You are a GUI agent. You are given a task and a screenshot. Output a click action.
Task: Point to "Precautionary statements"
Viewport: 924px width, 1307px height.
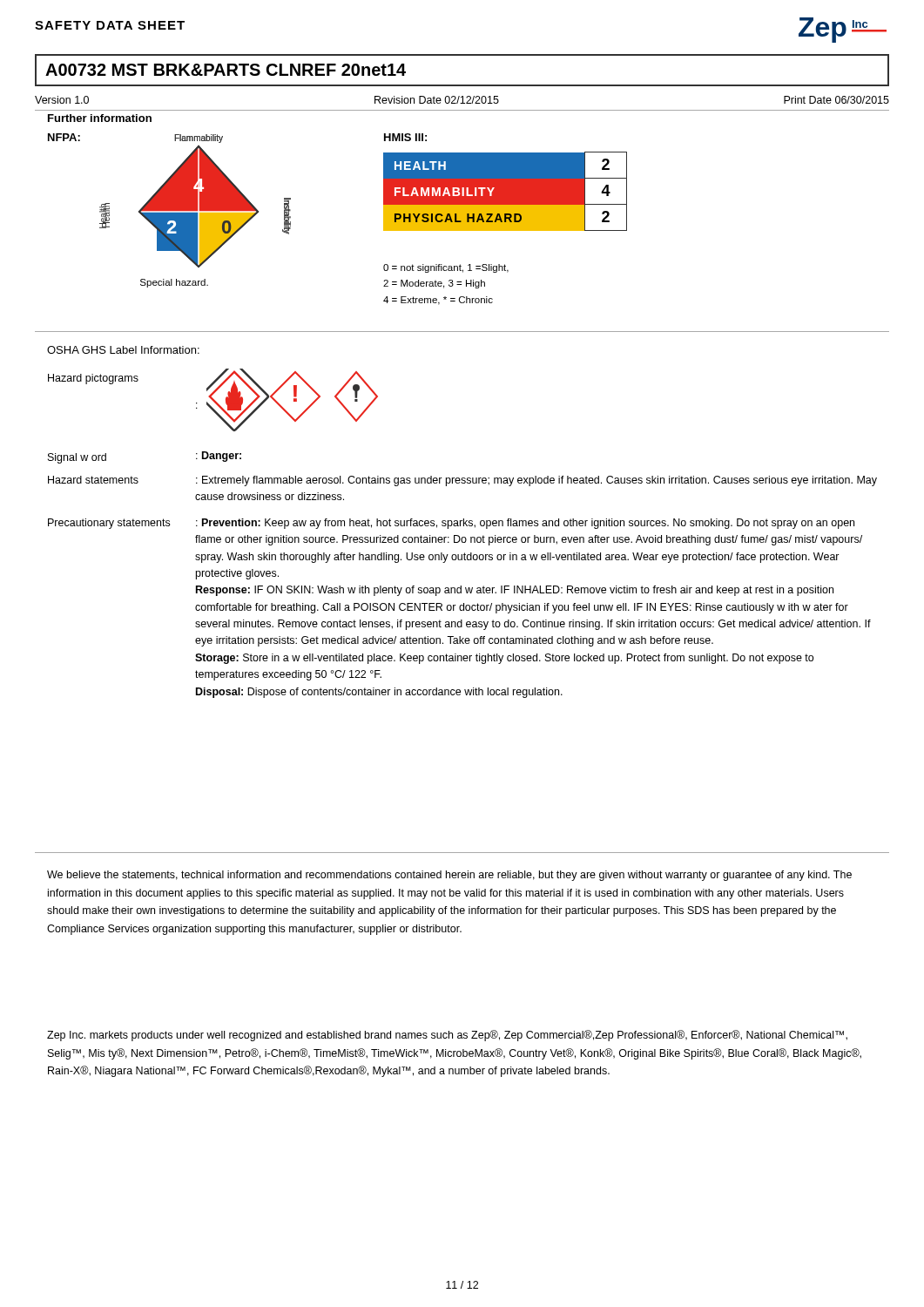109,523
